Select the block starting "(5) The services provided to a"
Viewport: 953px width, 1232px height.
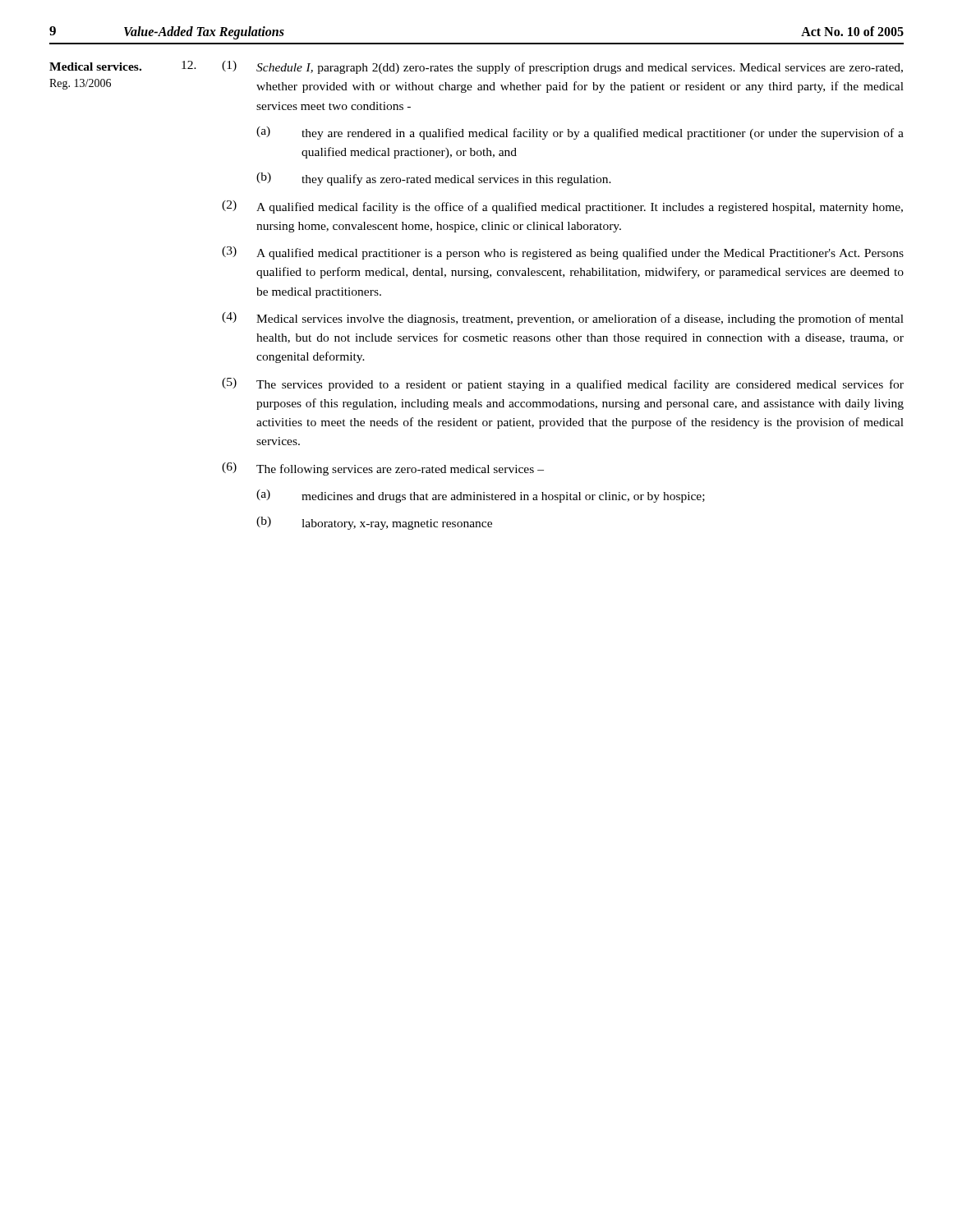(563, 412)
